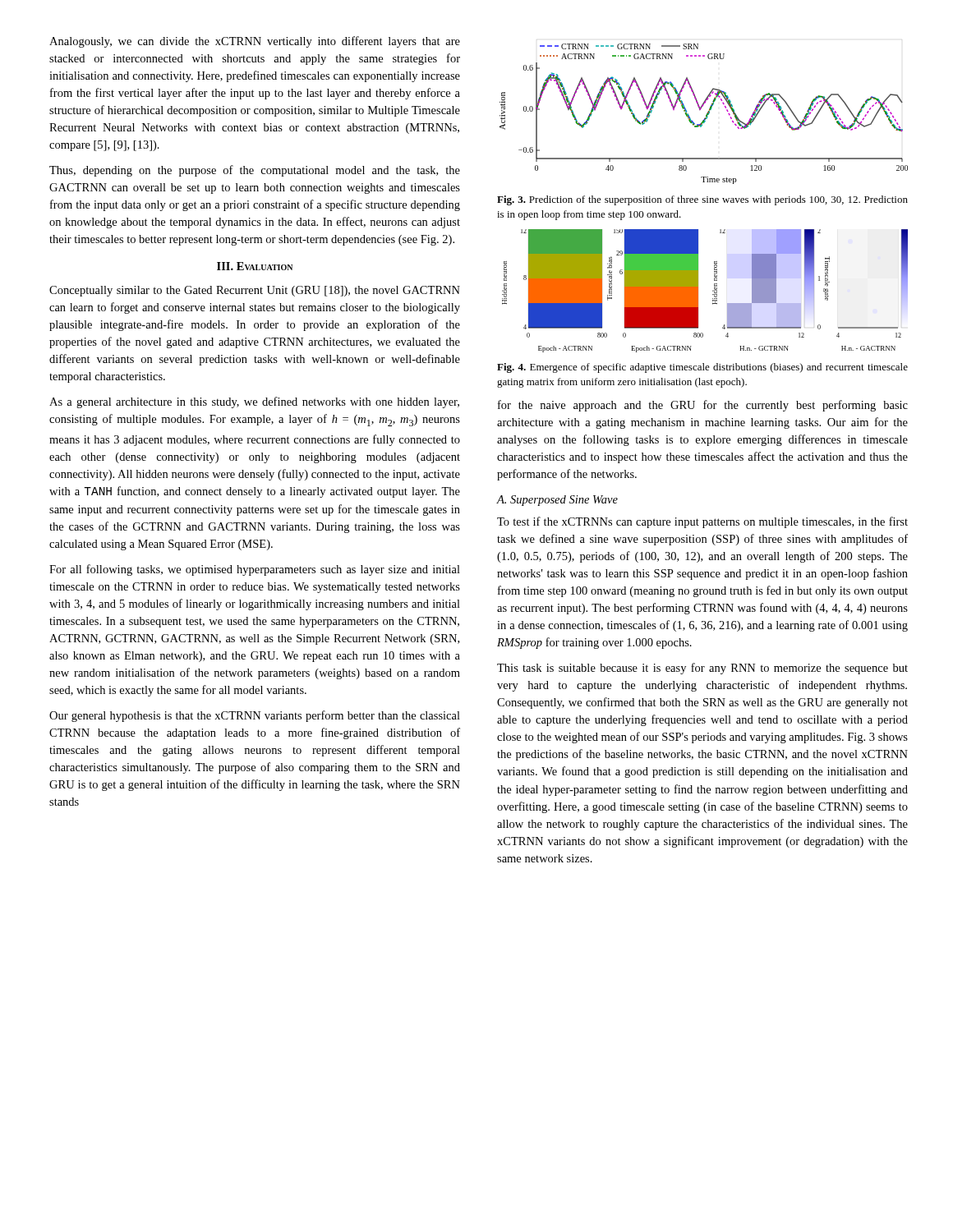Navigate to the block starting "A. Superposed Sine Wave"

coord(557,501)
